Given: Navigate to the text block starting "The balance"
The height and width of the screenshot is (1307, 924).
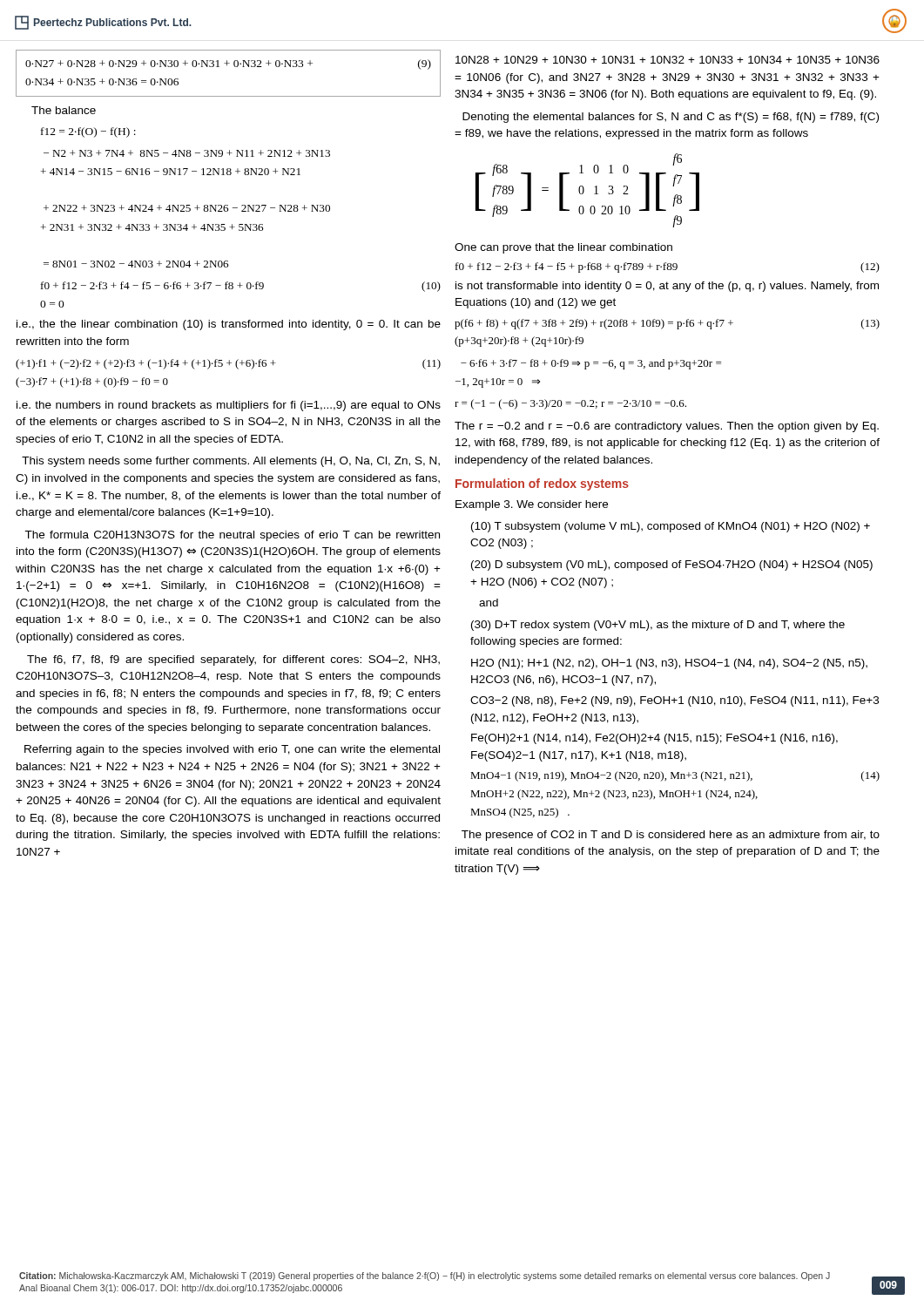Looking at the screenshot, I should [x=64, y=110].
